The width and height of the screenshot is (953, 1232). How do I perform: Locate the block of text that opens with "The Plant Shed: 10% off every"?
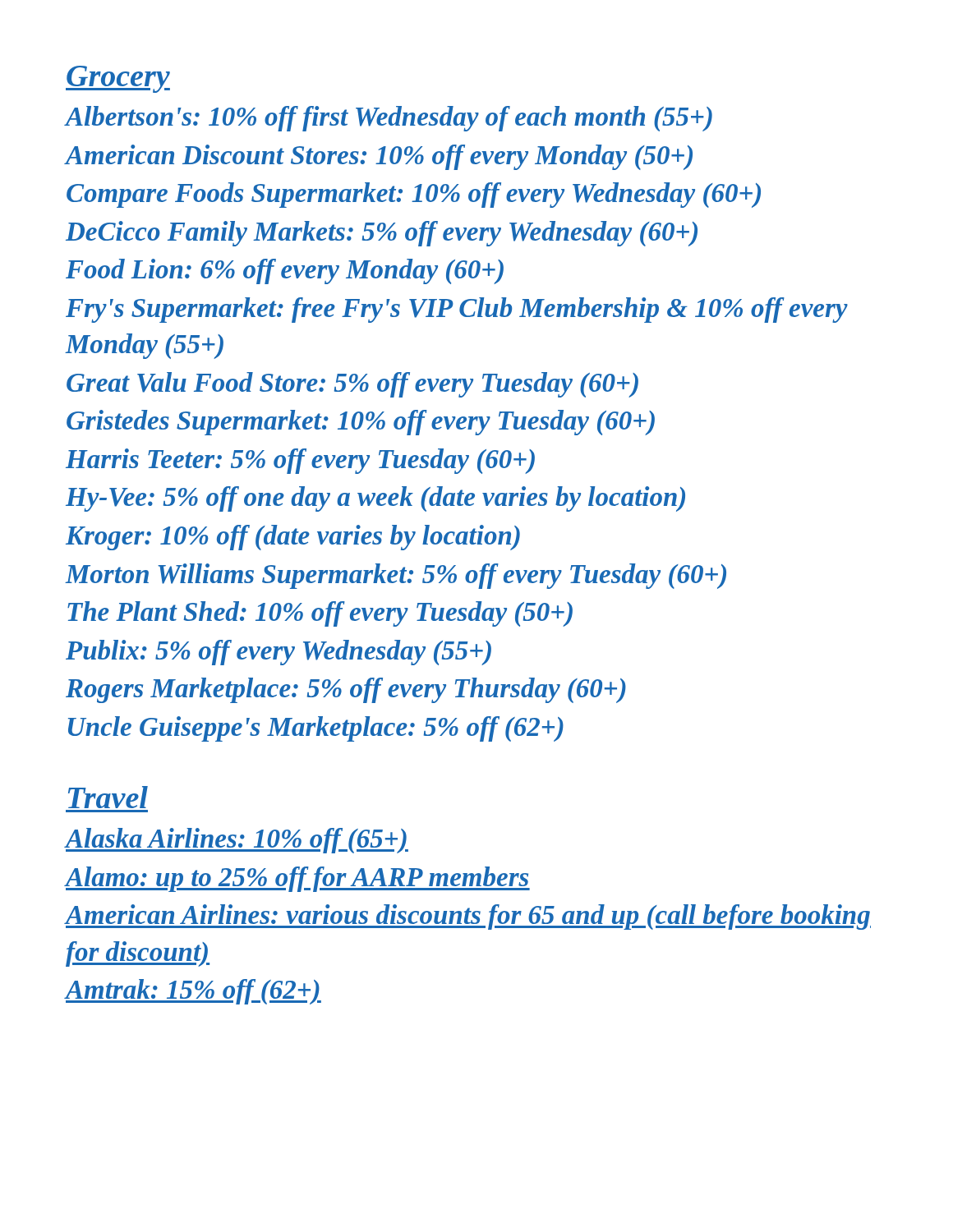click(320, 612)
